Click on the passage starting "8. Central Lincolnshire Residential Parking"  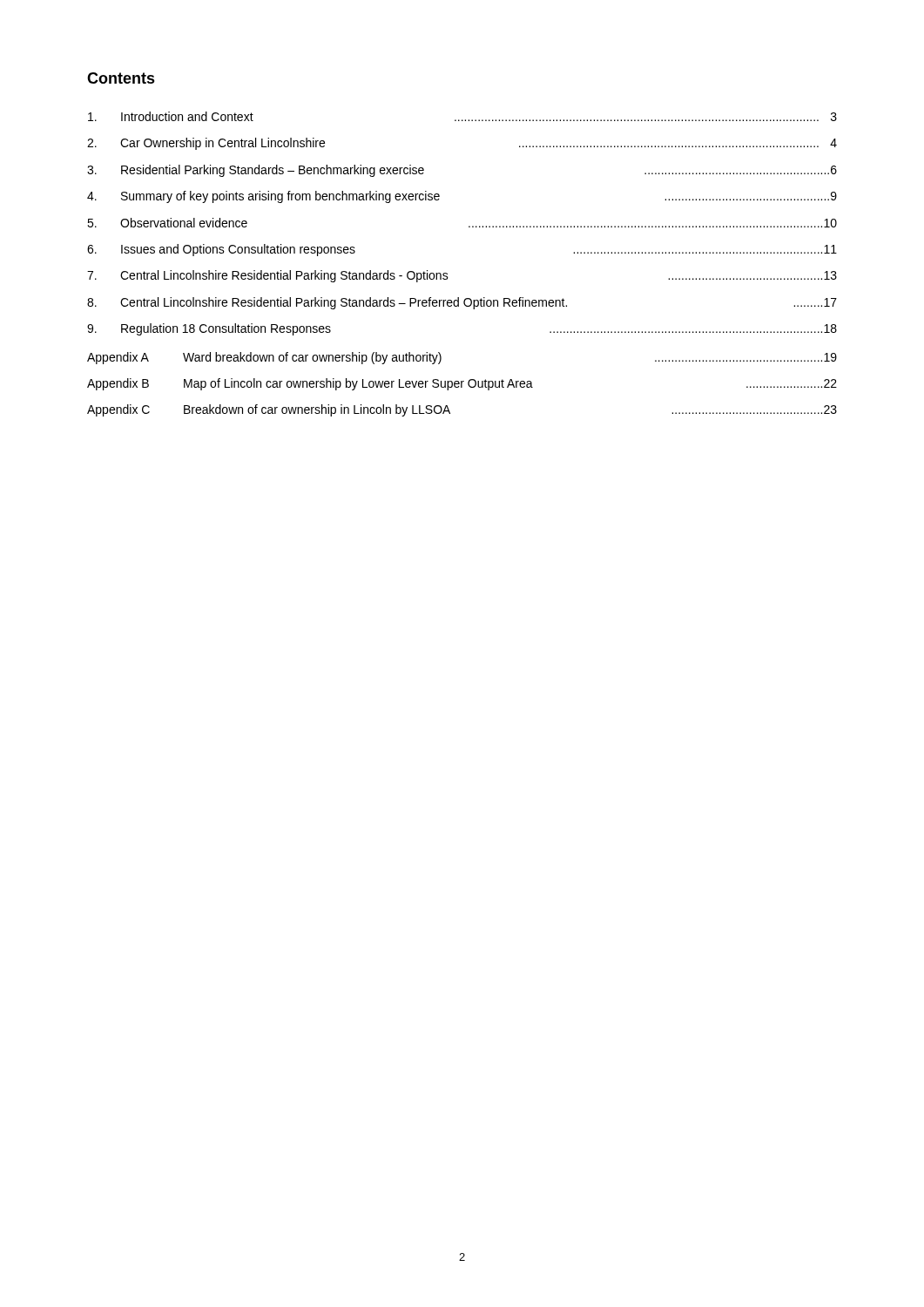462,302
